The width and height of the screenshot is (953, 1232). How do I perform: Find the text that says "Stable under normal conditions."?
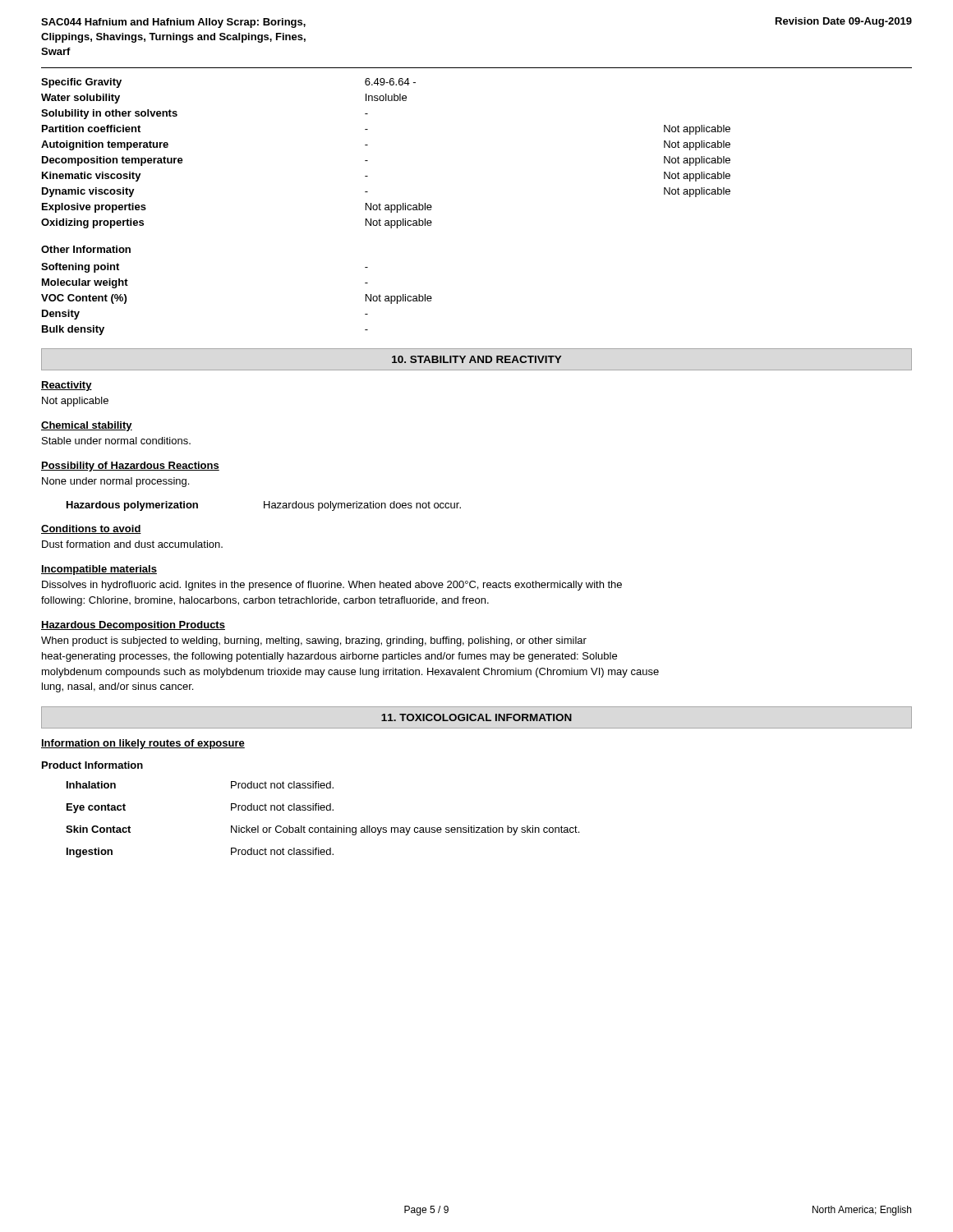click(116, 441)
